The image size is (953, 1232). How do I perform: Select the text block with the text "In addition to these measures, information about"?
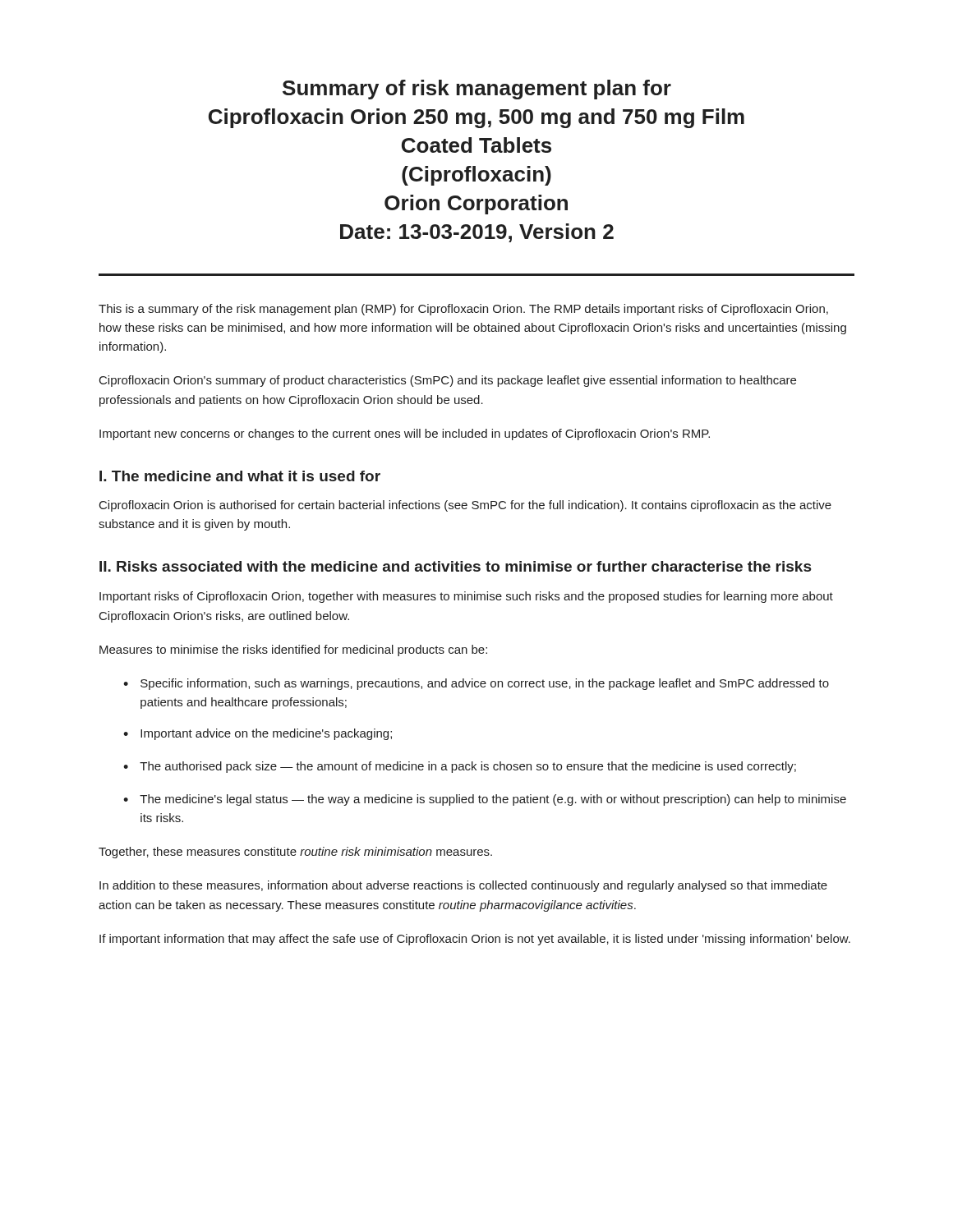tap(463, 895)
